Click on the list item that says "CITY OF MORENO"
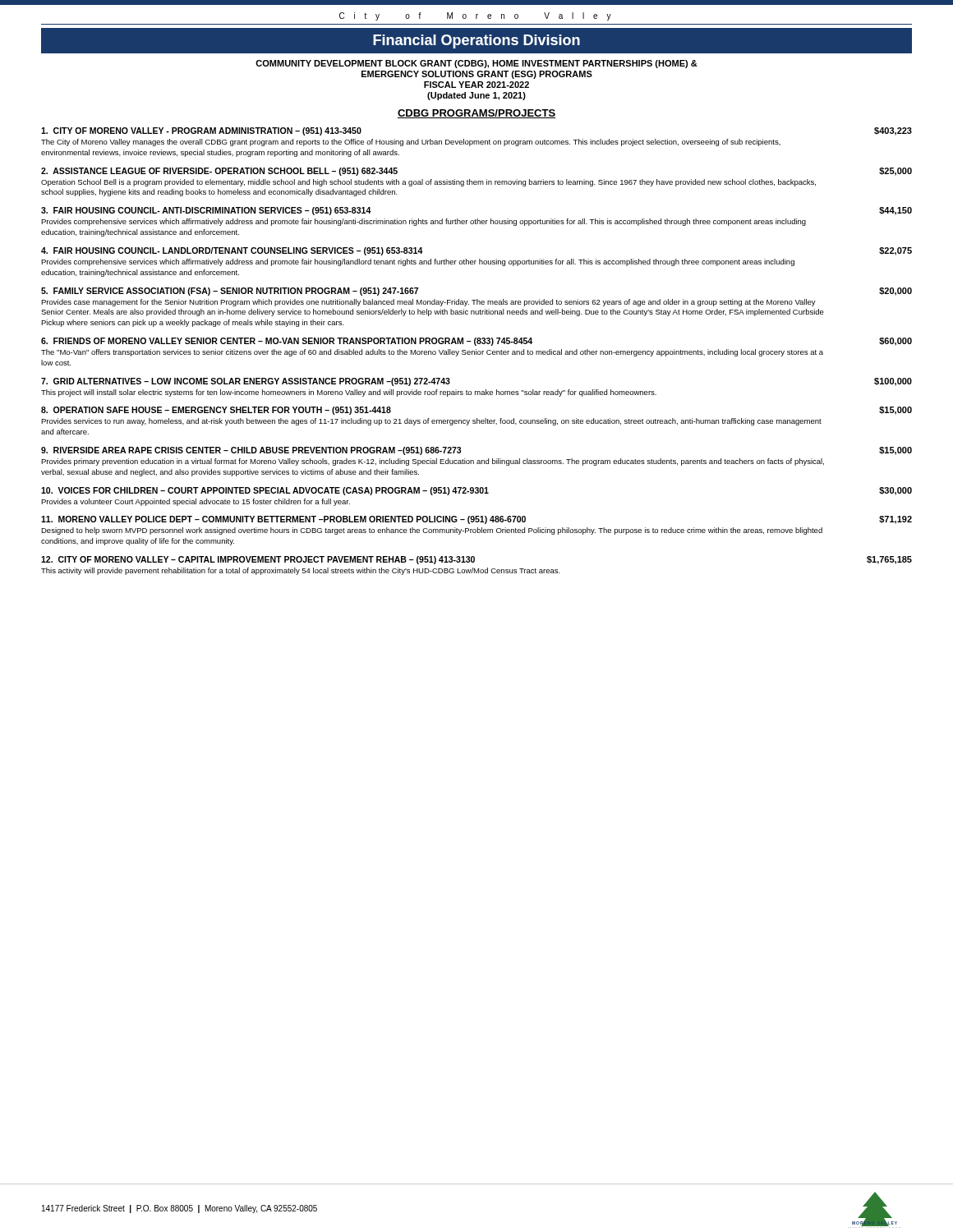 pyautogui.click(x=476, y=142)
